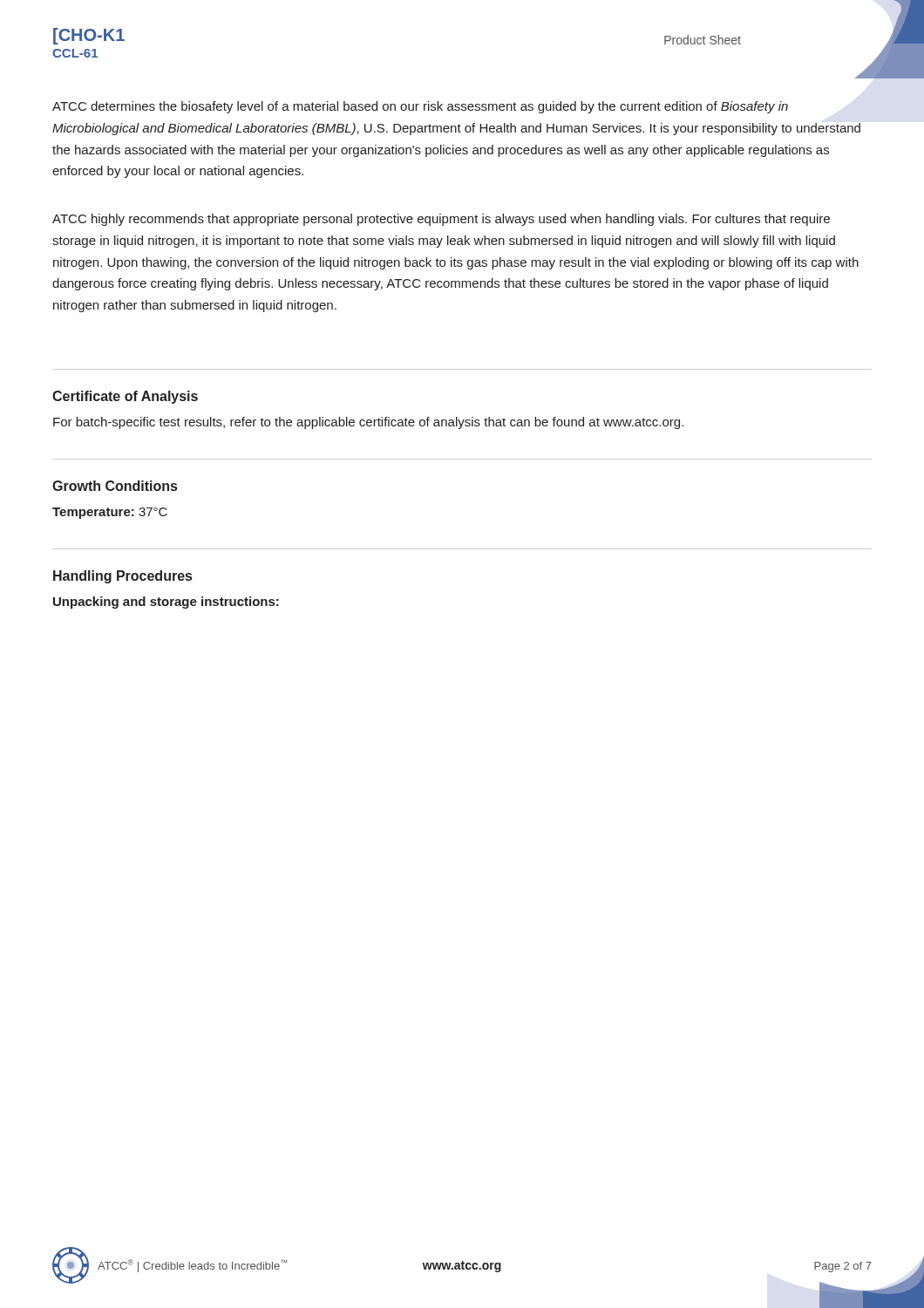Locate the text block starting "Growth Conditions"

(x=115, y=486)
